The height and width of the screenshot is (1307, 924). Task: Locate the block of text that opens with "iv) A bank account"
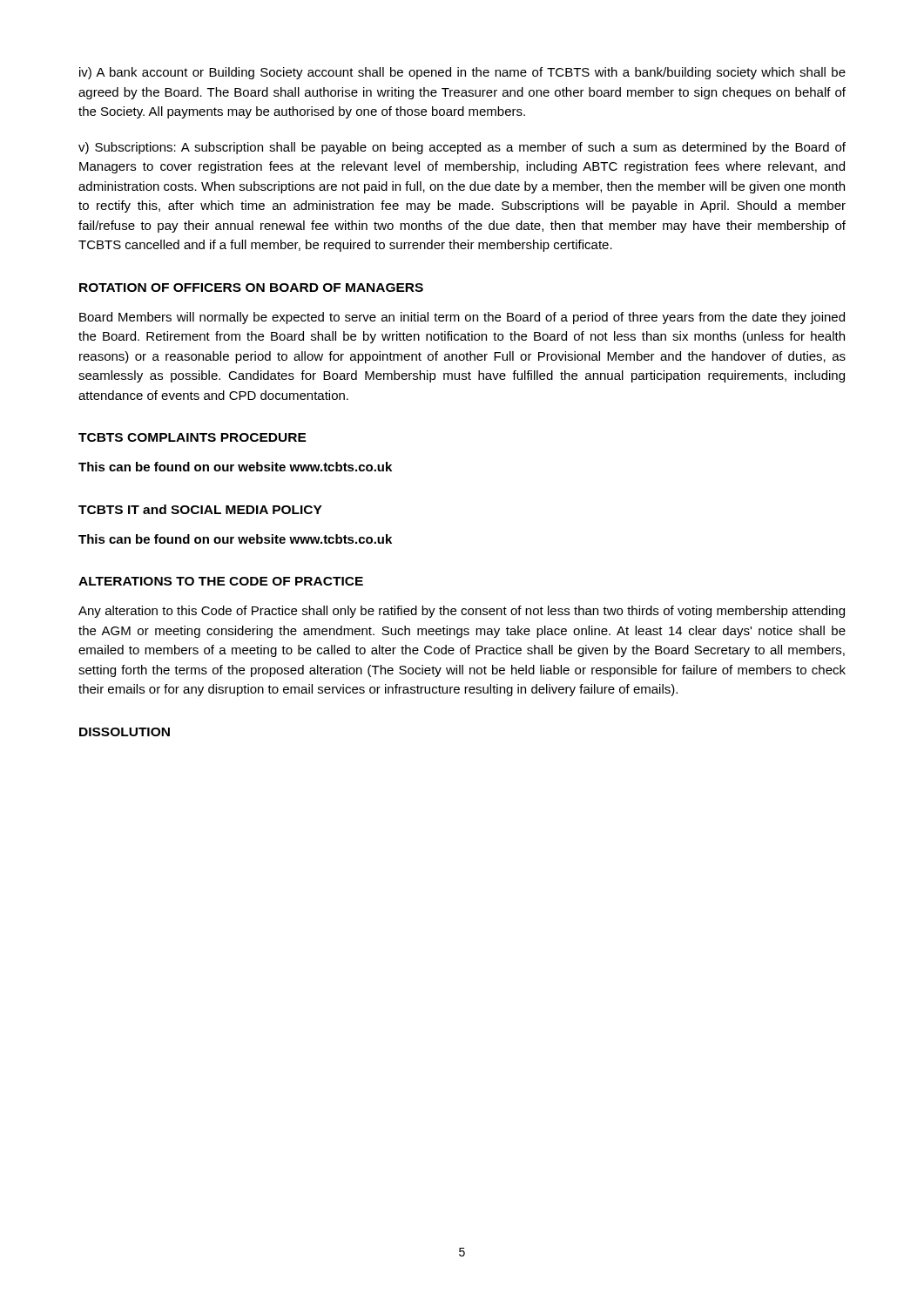[x=462, y=91]
